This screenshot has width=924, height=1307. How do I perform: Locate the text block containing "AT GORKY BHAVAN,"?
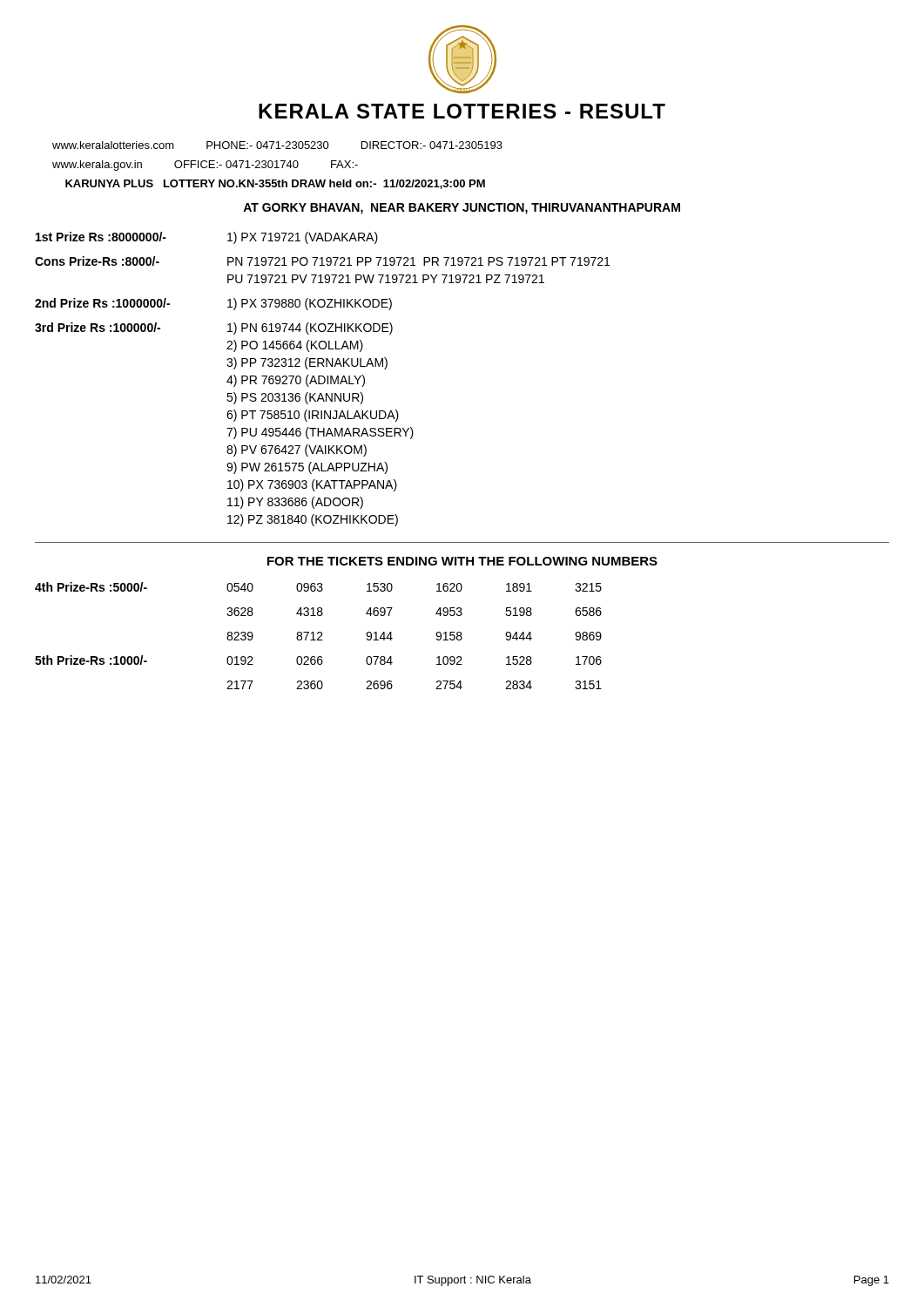coord(462,208)
